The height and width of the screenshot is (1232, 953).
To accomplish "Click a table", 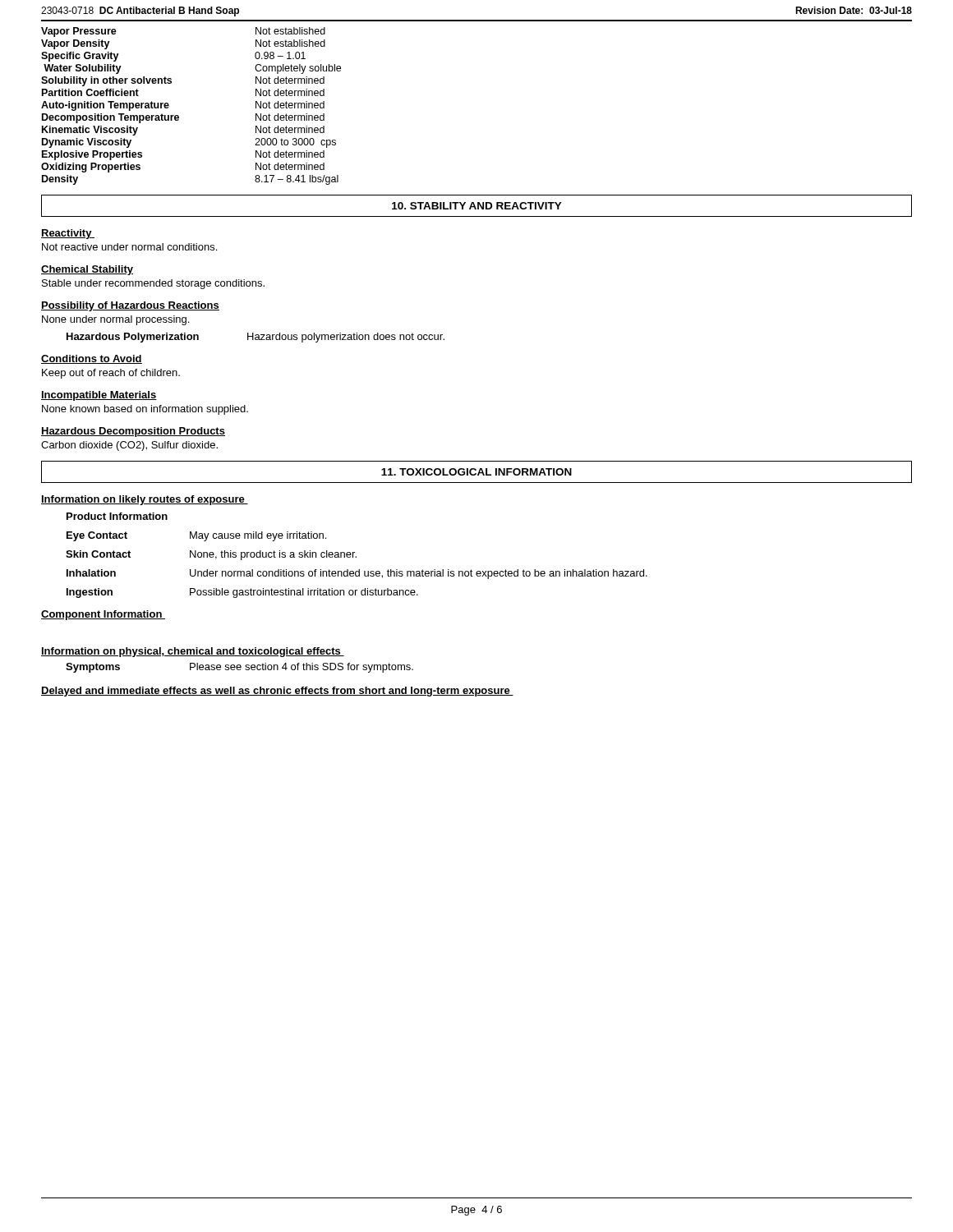I will (476, 103).
